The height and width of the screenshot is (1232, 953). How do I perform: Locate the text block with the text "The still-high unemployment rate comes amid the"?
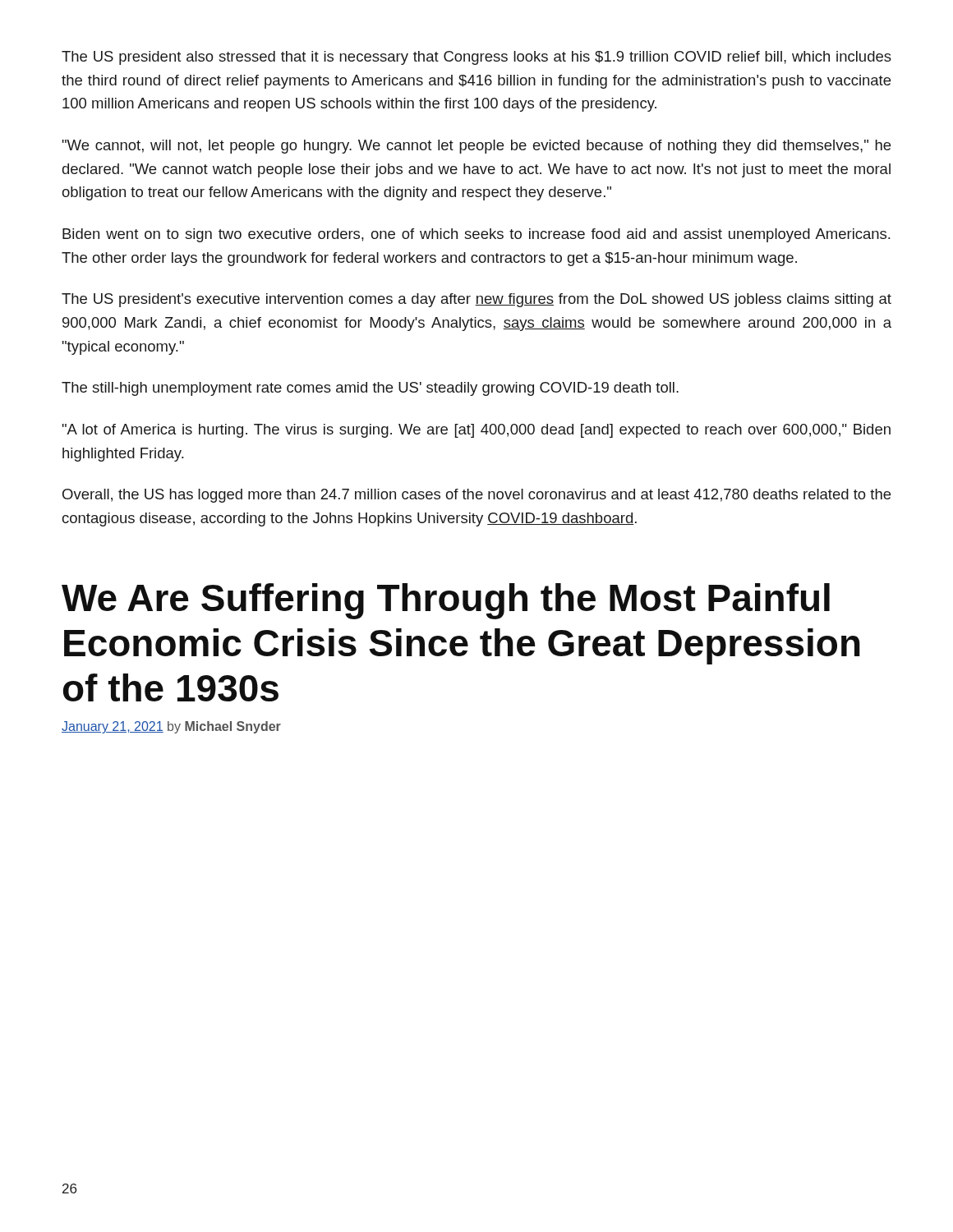(371, 388)
